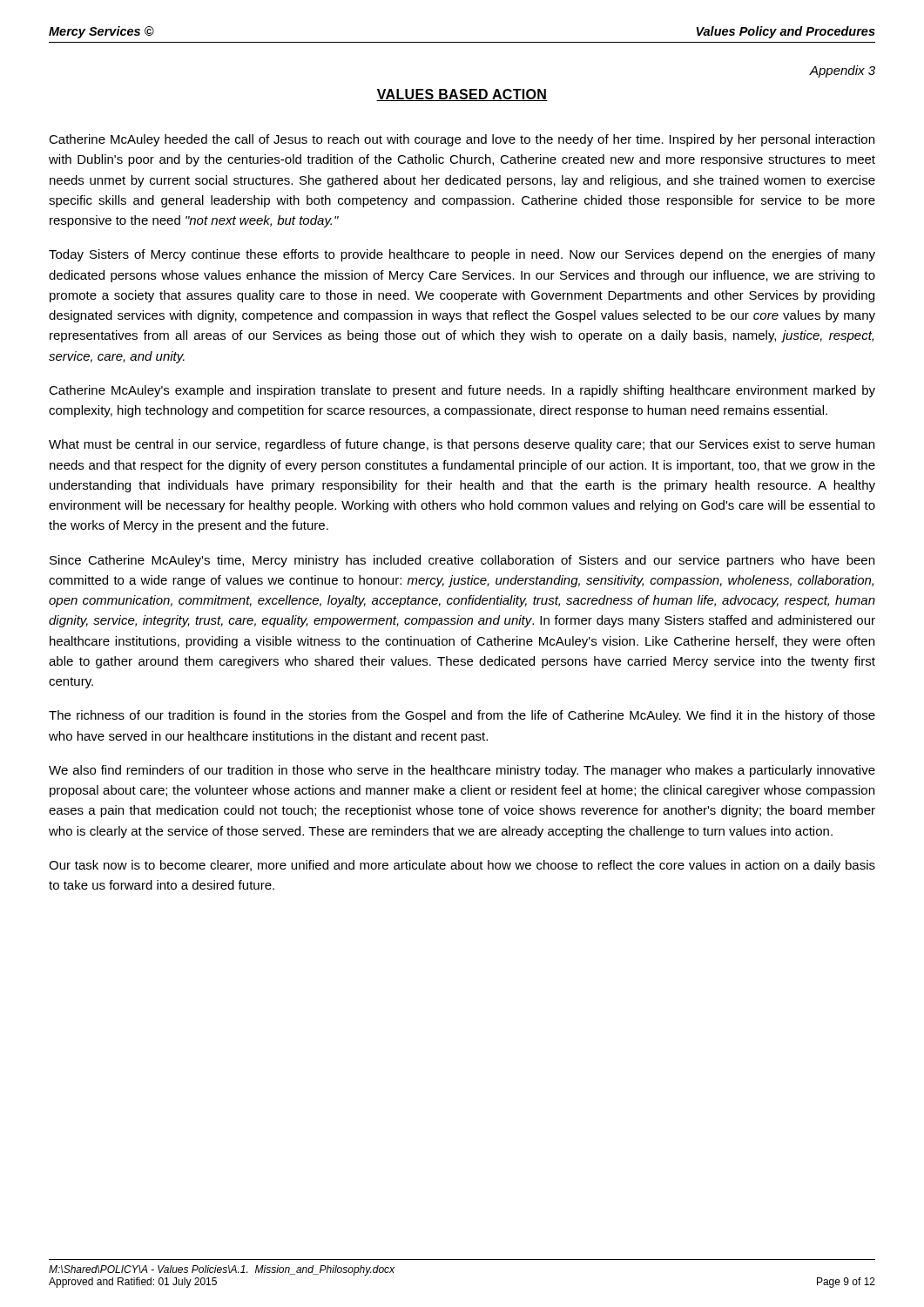Image resolution: width=924 pixels, height=1307 pixels.
Task: Find the text block that says "We also find reminders of our tradition"
Action: (462, 800)
